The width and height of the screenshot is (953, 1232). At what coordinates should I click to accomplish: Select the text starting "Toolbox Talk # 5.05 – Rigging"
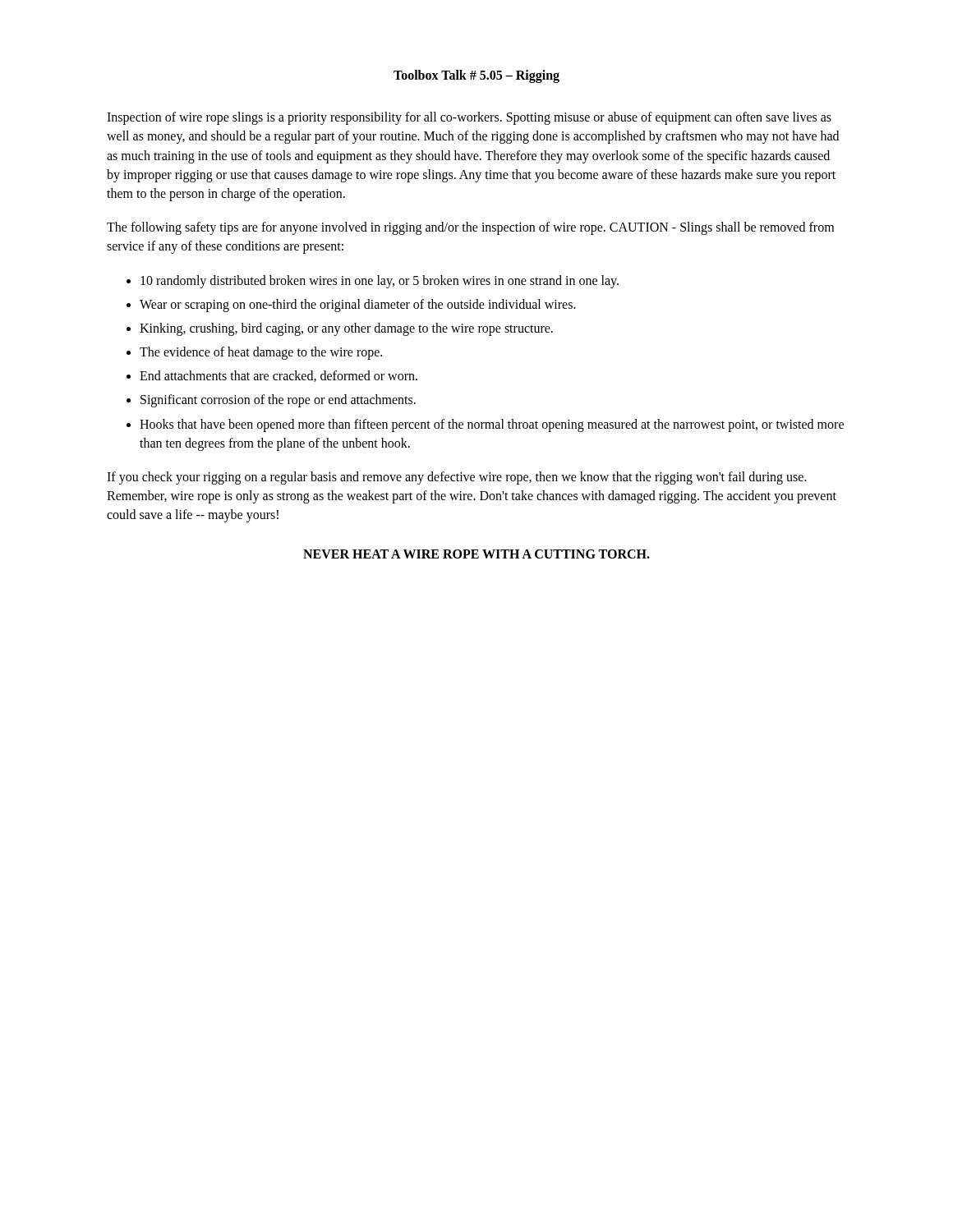pyautogui.click(x=476, y=75)
